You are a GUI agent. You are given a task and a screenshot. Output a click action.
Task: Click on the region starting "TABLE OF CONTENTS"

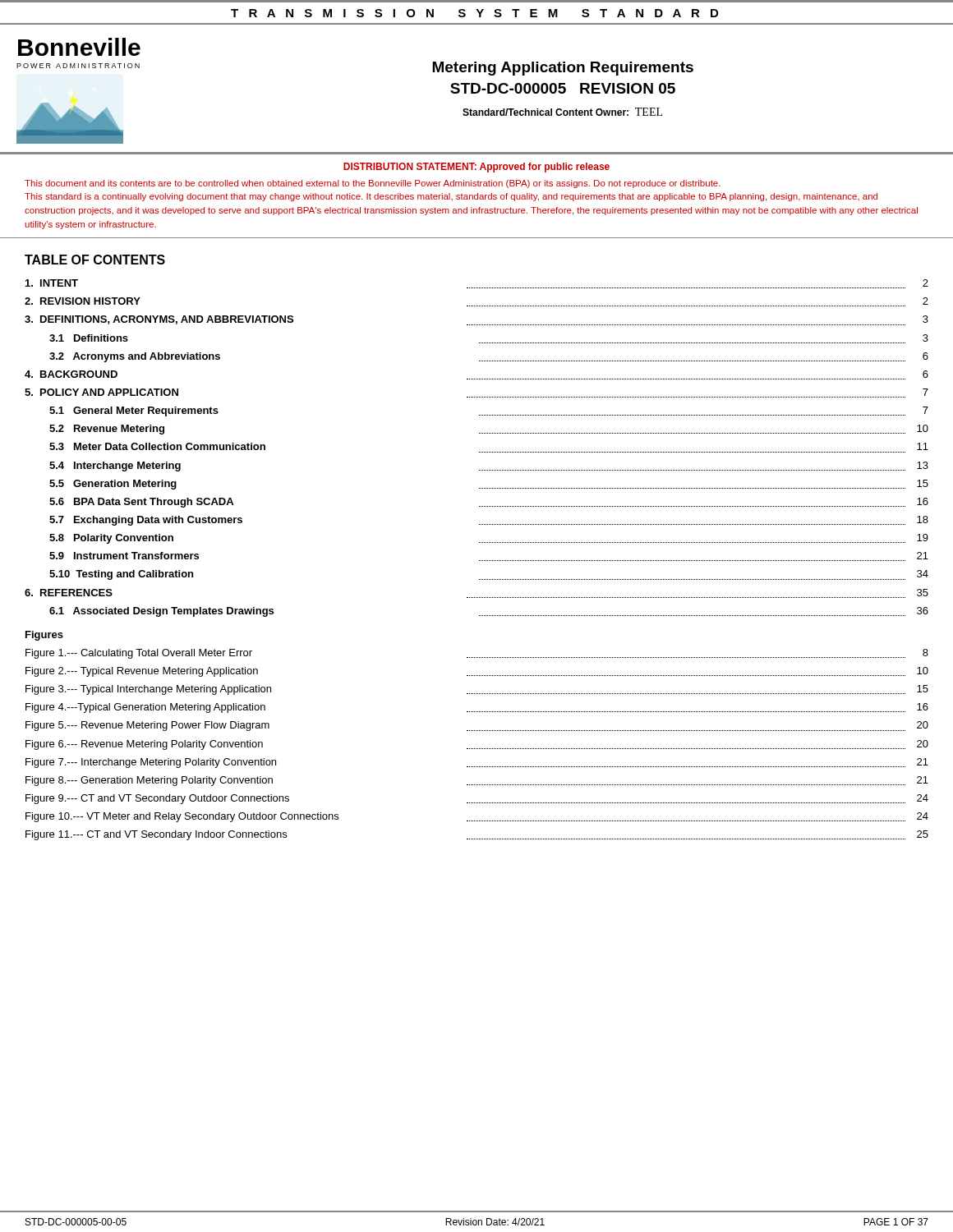[x=95, y=260]
